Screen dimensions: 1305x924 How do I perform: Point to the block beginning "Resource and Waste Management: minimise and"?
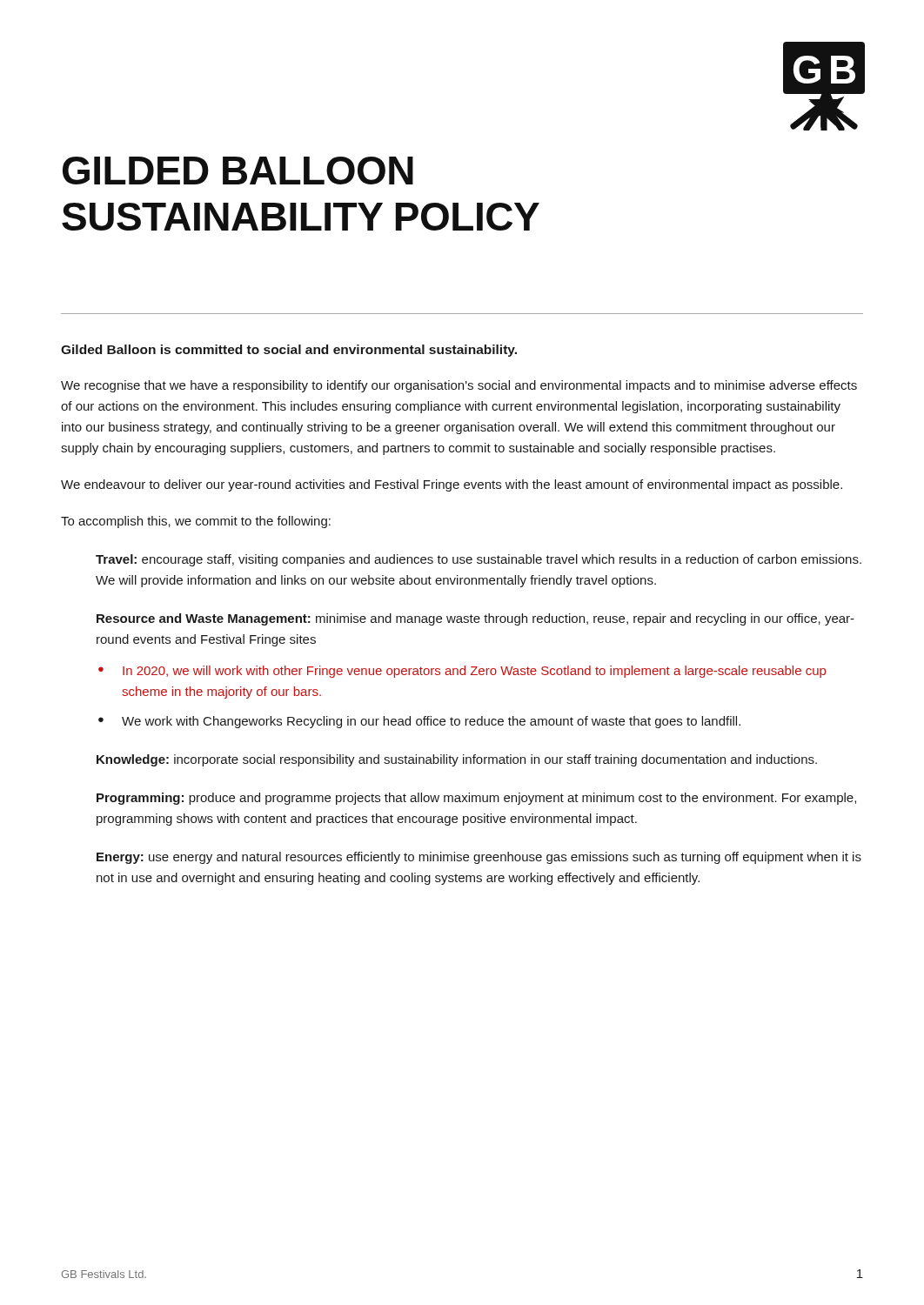479,671
